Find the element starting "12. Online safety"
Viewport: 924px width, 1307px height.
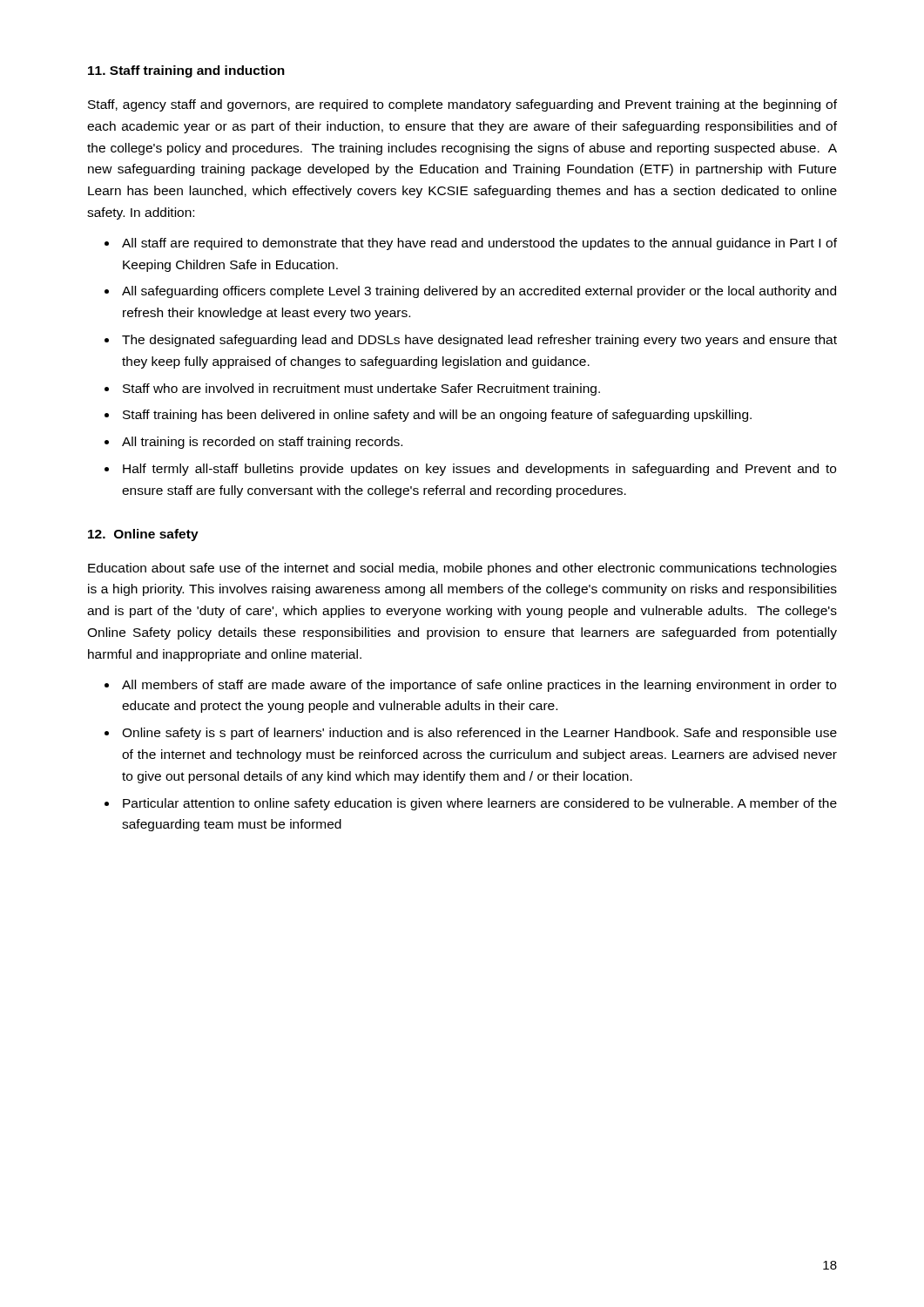pyautogui.click(x=143, y=533)
